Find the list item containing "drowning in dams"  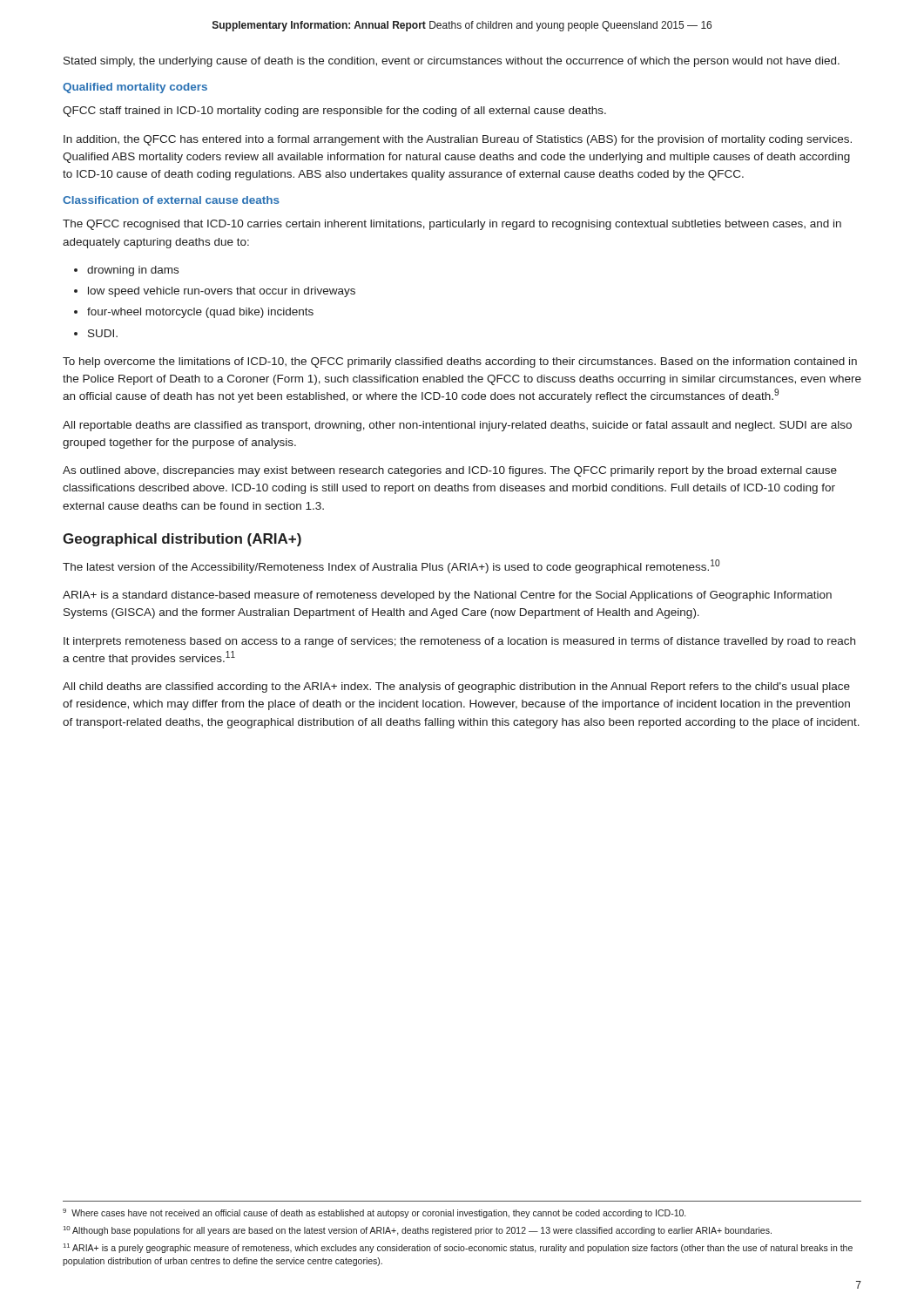pos(133,271)
